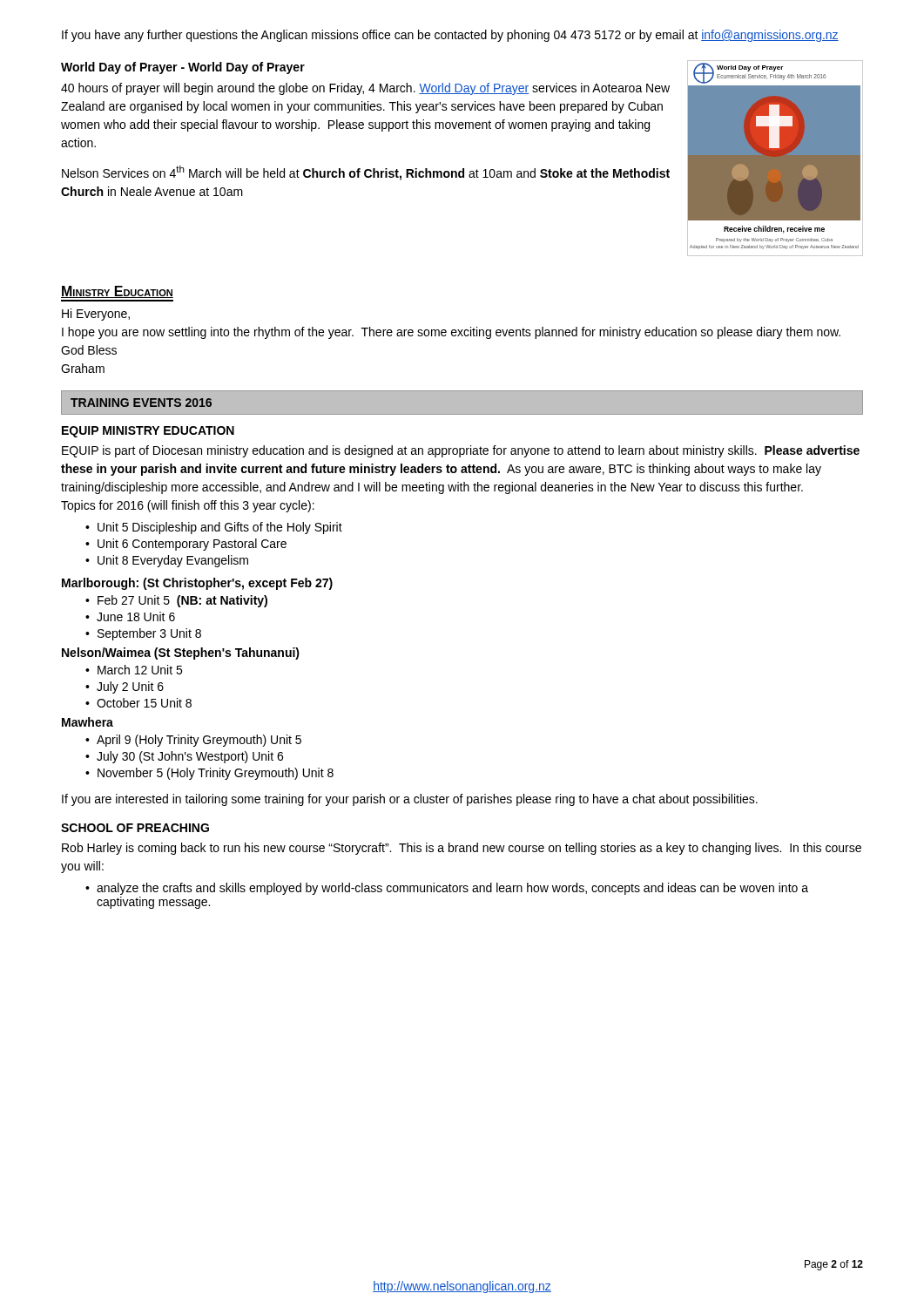Find "EQUIP MINISTRY EDUCATION" on this page
Viewport: 924px width, 1307px height.
point(148,430)
